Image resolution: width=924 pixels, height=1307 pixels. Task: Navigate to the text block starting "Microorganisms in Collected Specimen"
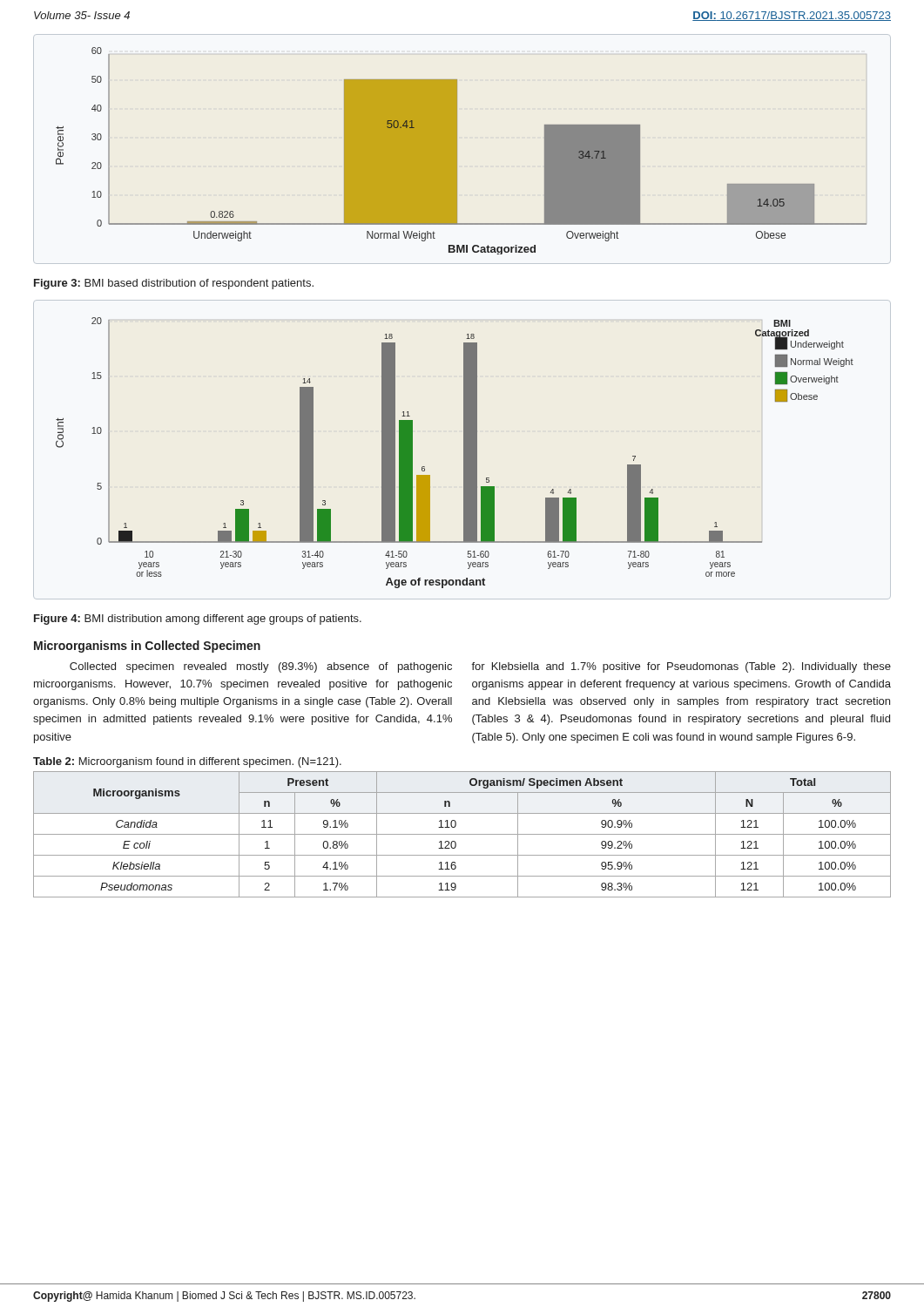point(147,646)
